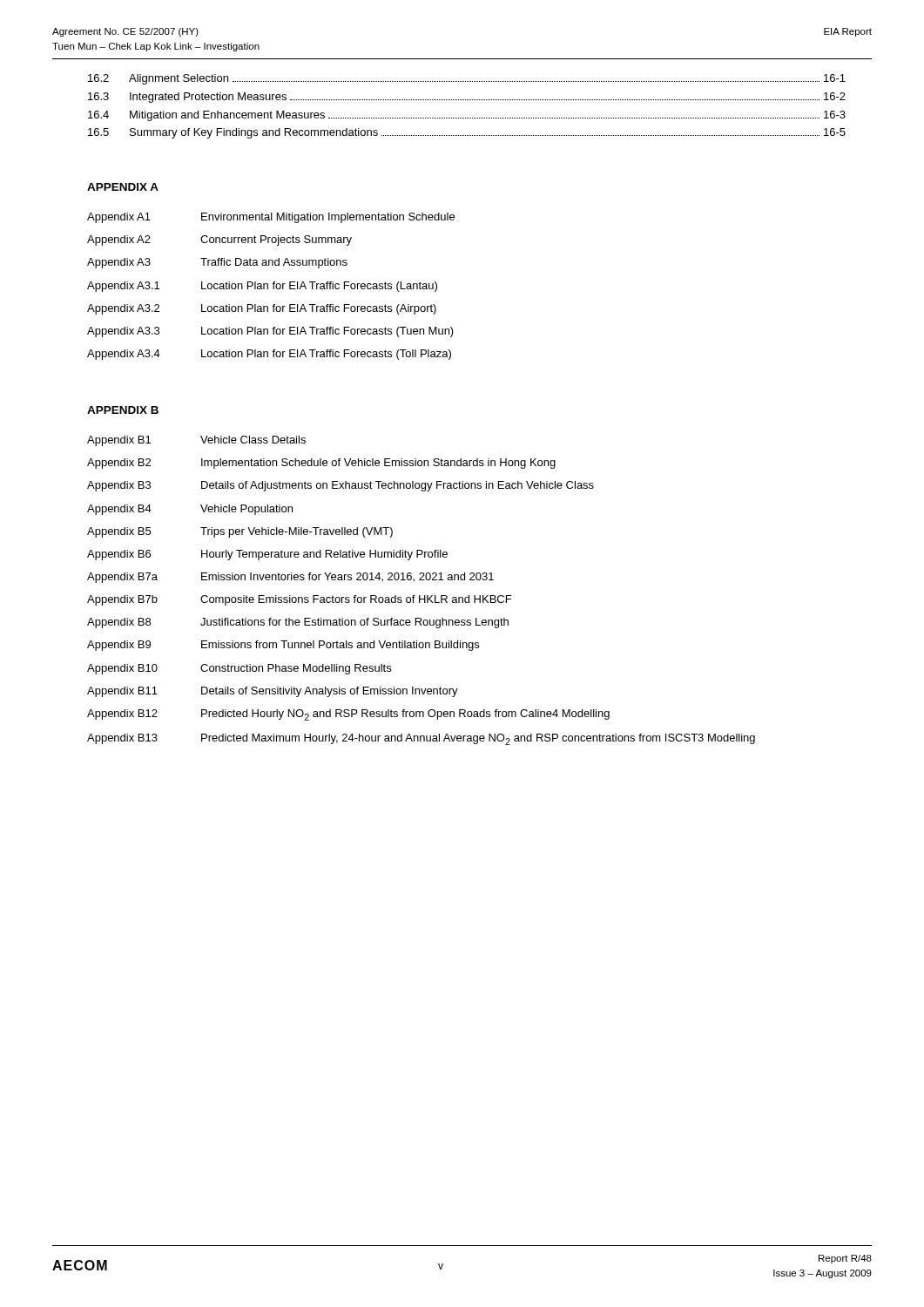Find the section header with the text "APPENDIX B"

click(123, 410)
